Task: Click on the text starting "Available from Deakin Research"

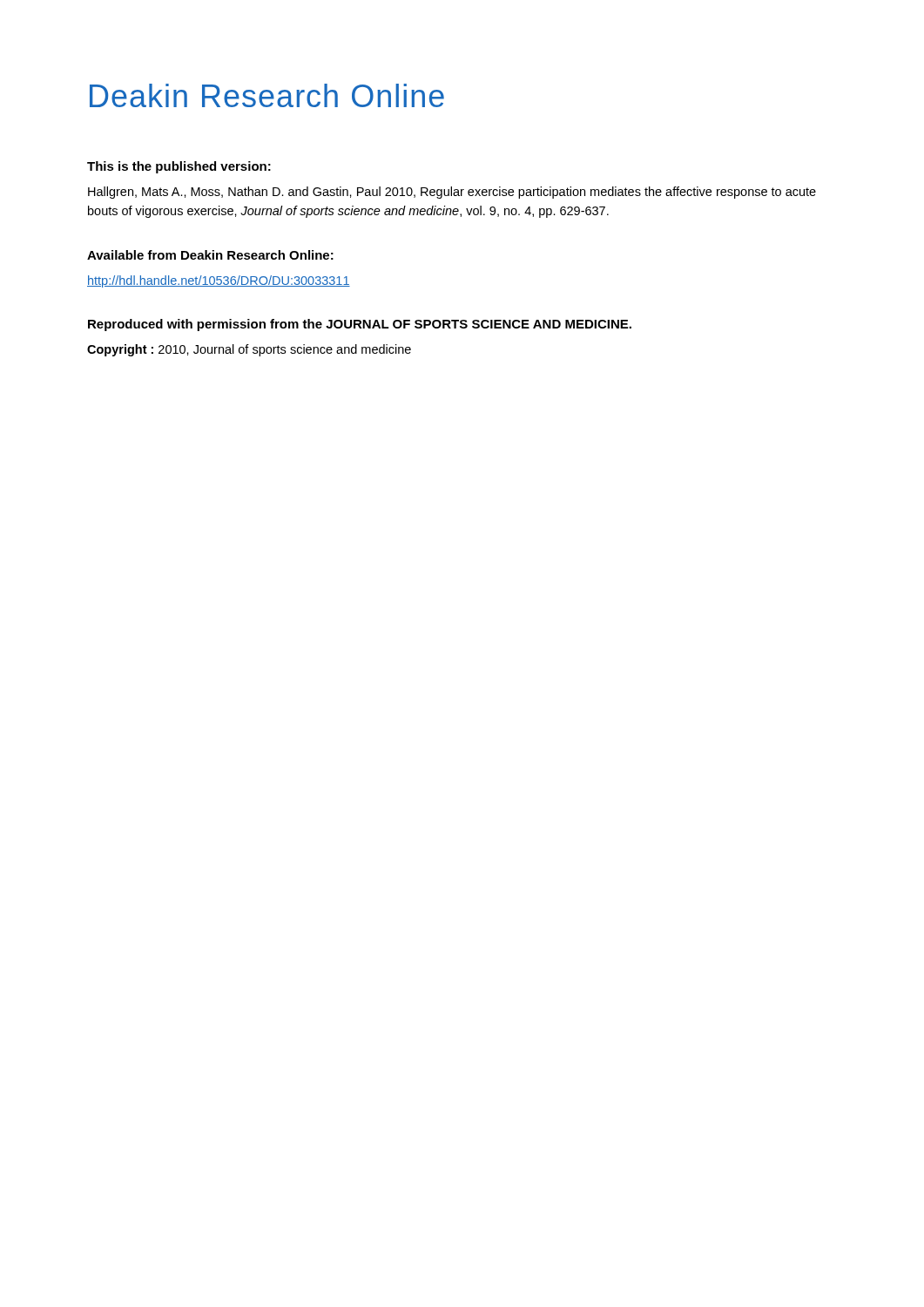Action: [x=211, y=255]
